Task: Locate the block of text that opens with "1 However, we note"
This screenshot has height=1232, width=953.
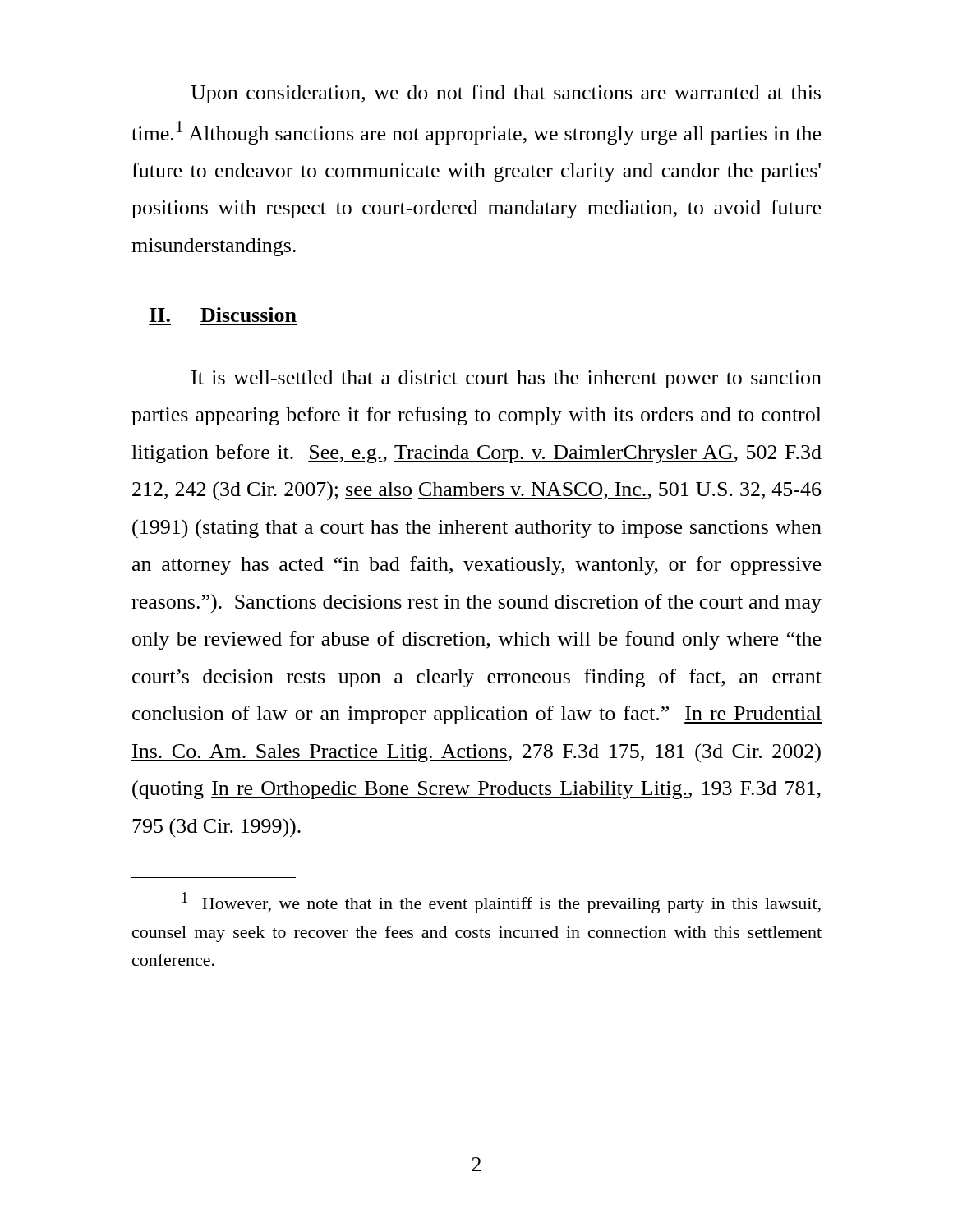Action: (476, 930)
